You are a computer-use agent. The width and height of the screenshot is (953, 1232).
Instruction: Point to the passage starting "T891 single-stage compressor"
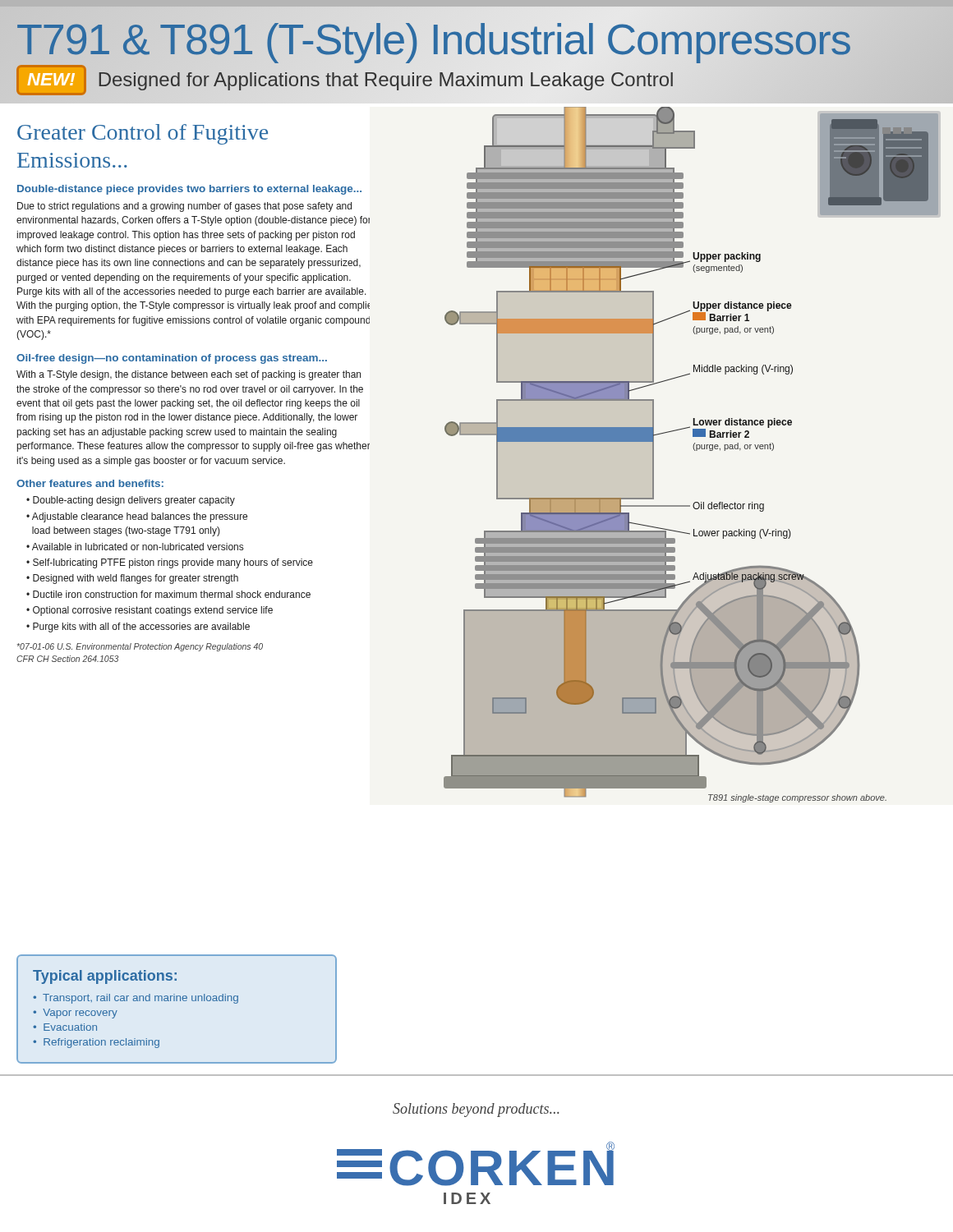797,797
